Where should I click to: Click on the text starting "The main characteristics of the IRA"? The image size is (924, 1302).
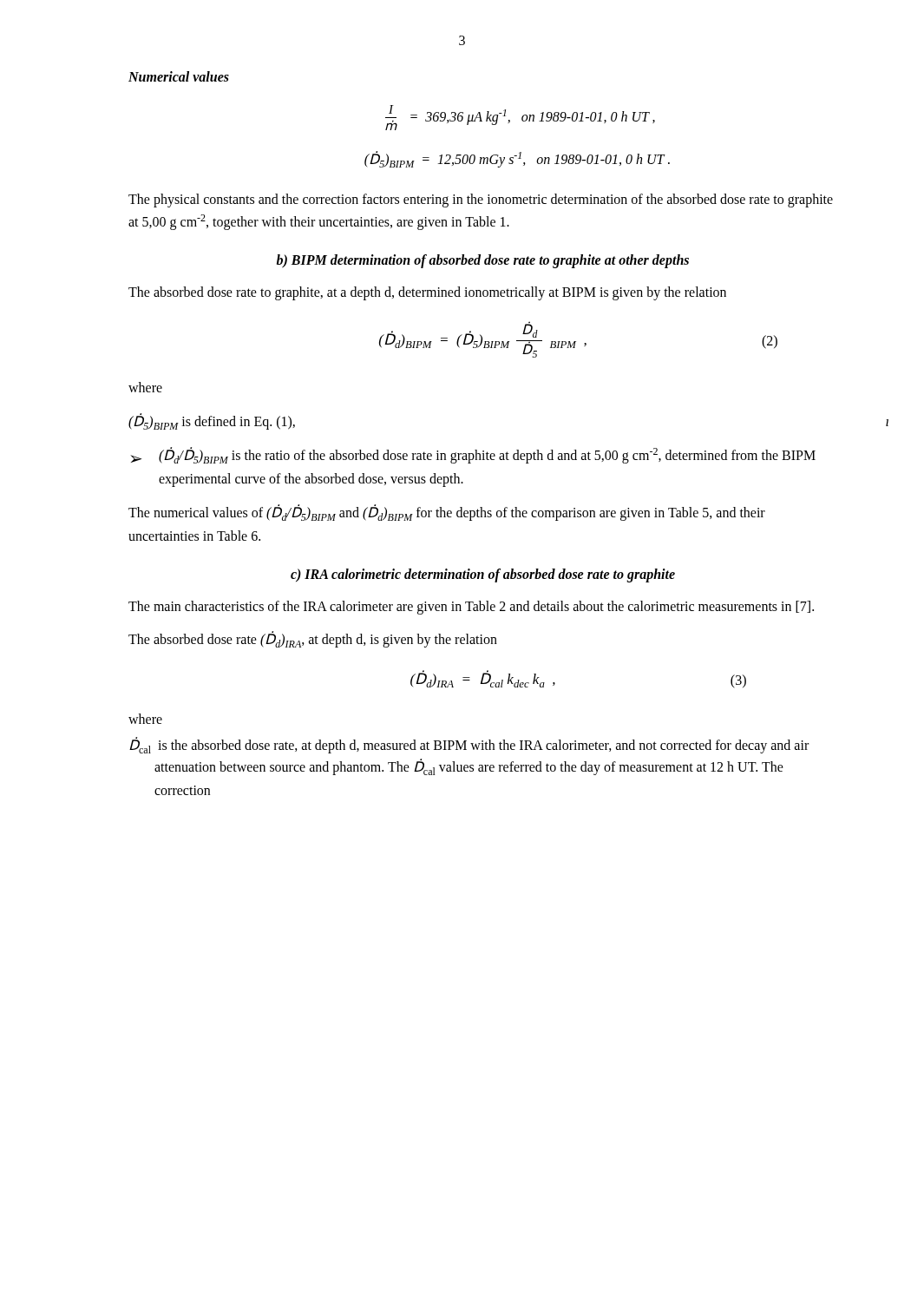point(483,607)
